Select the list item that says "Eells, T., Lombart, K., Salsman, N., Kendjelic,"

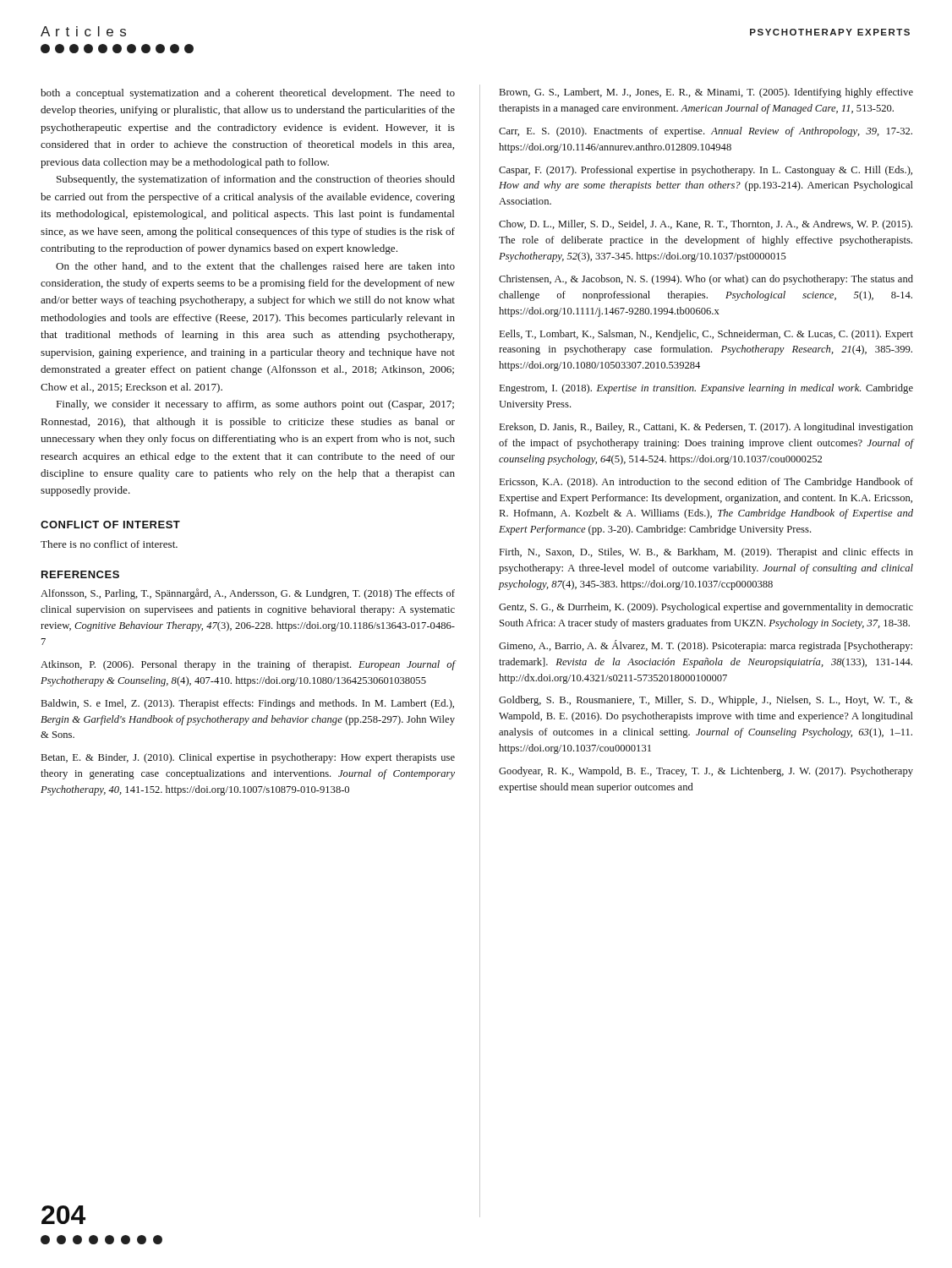706,350
